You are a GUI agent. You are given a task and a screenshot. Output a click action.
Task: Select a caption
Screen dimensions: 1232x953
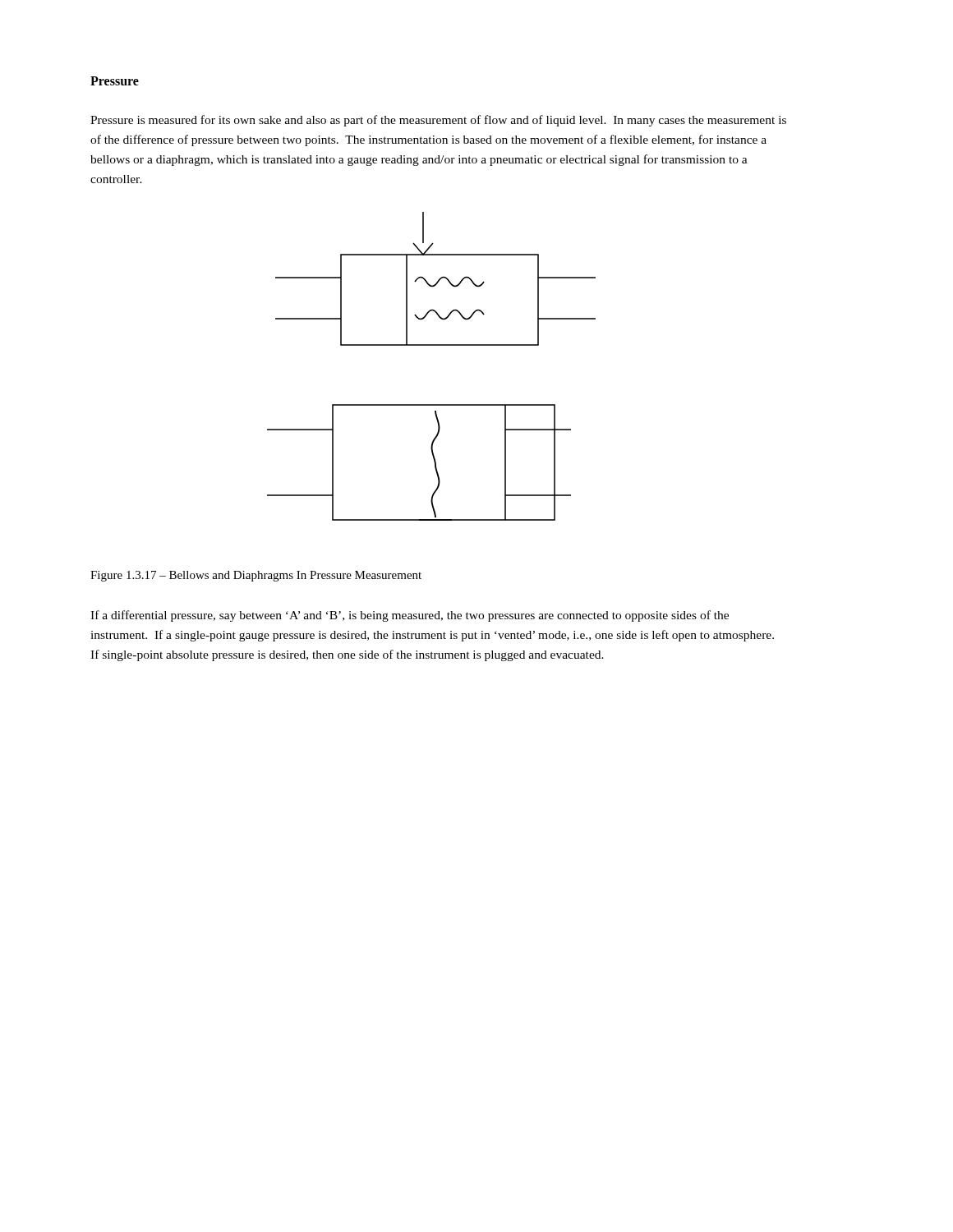(x=256, y=575)
